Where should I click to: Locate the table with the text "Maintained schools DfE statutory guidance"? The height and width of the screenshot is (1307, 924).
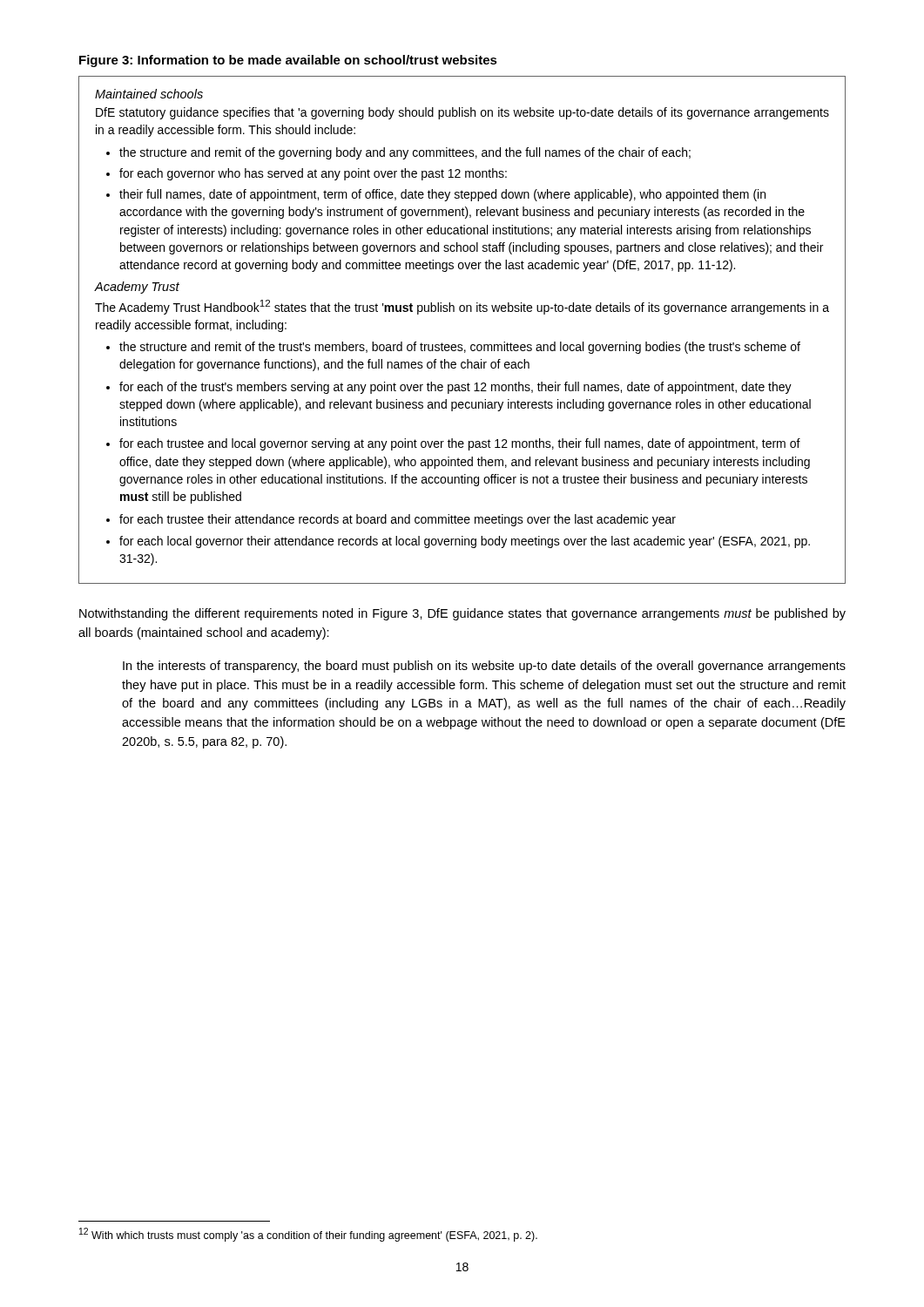[462, 330]
